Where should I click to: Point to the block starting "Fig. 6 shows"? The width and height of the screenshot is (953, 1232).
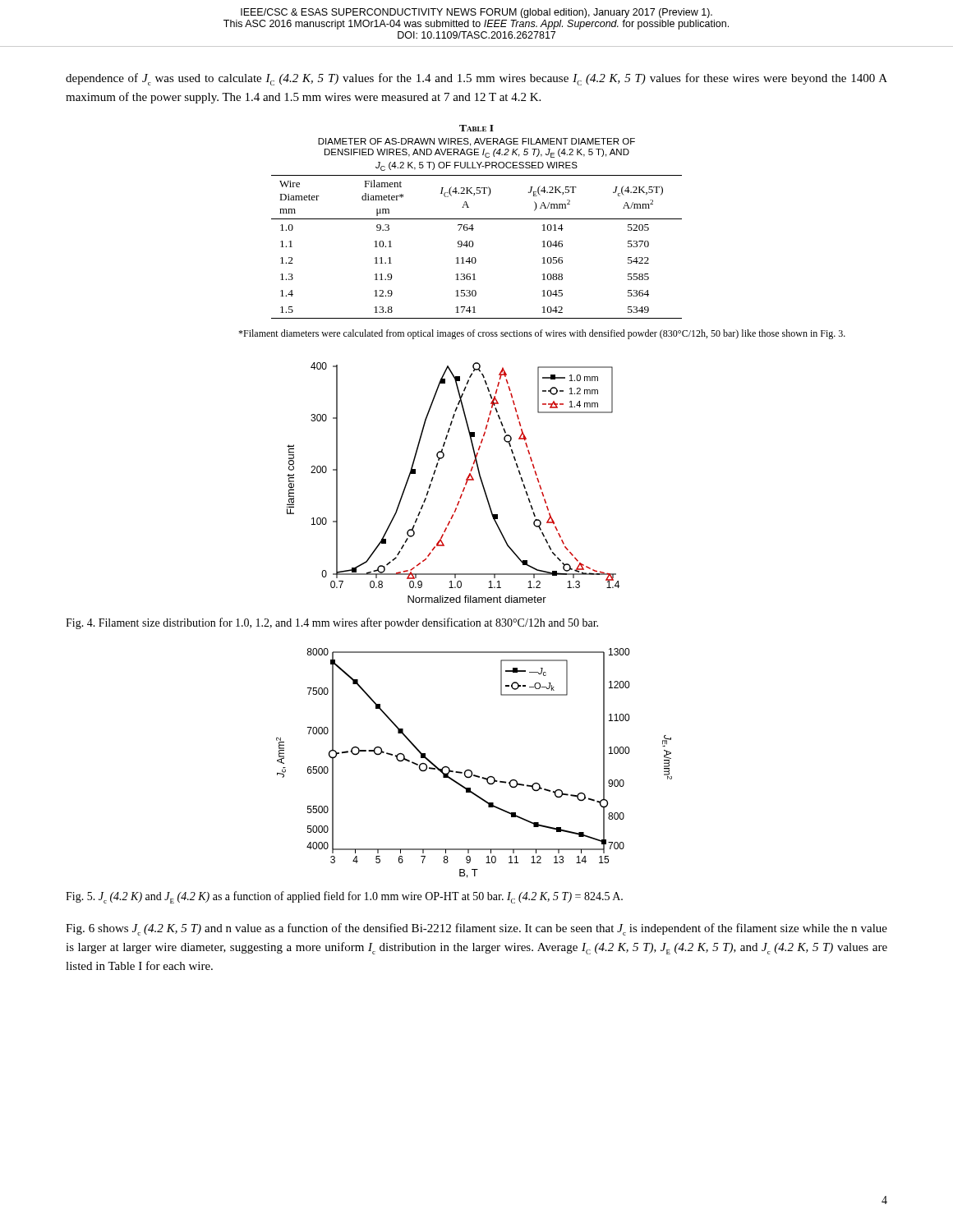[476, 947]
